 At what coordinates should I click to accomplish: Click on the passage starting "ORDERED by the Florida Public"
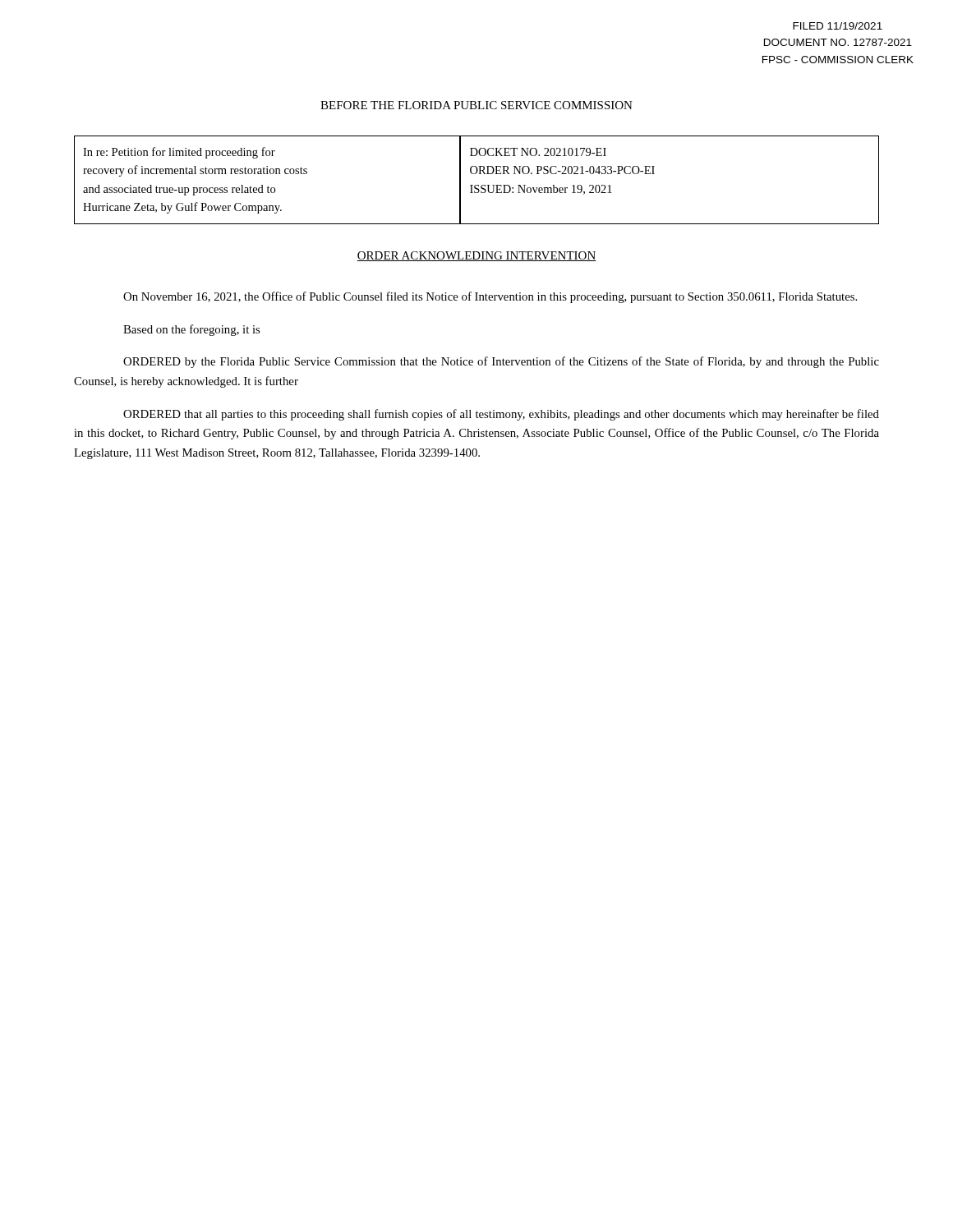[476, 371]
